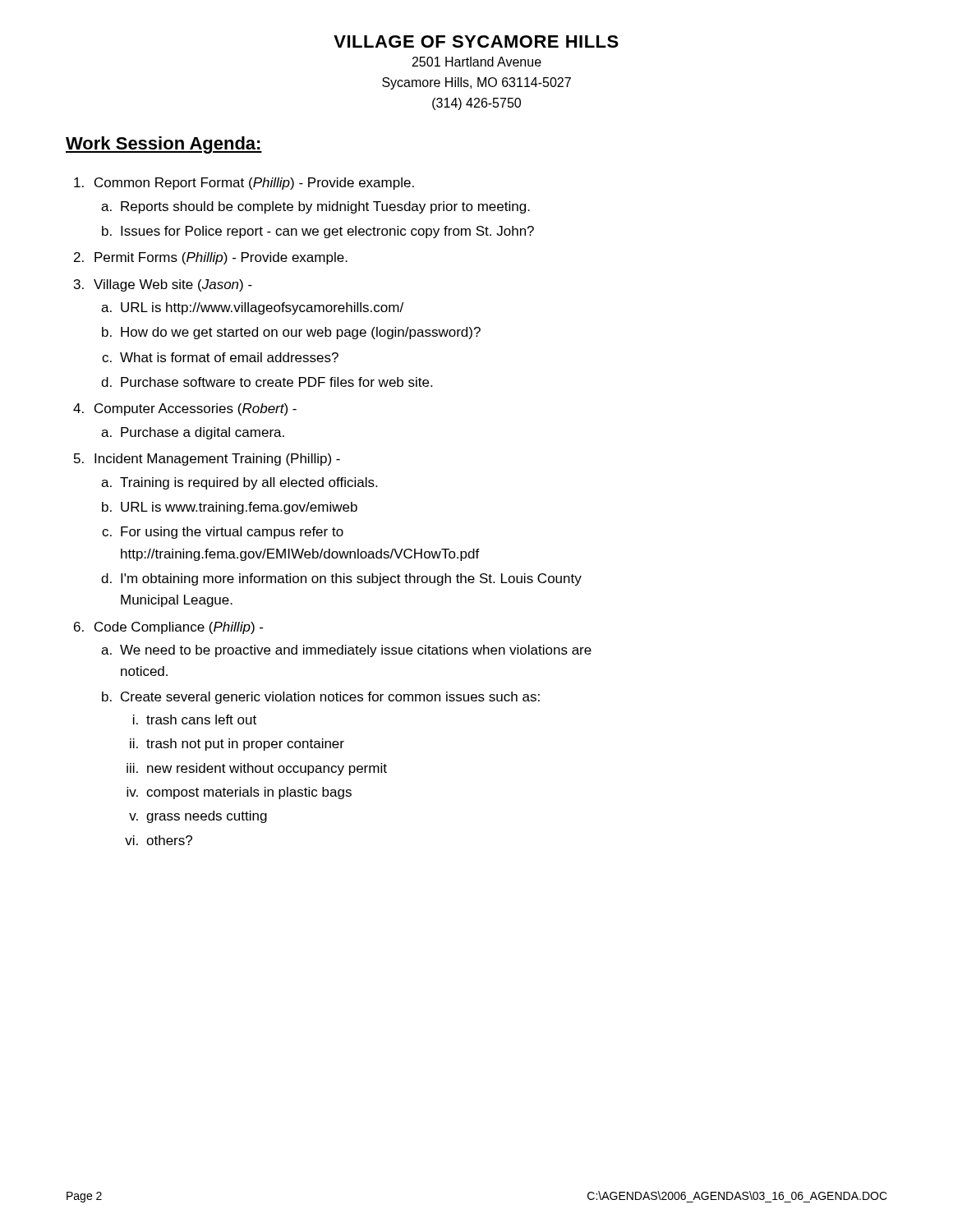This screenshot has width=953, height=1232.
Task: Click the passage that begins "Code Compliance (Phillip) - We"
Action: 179,628
